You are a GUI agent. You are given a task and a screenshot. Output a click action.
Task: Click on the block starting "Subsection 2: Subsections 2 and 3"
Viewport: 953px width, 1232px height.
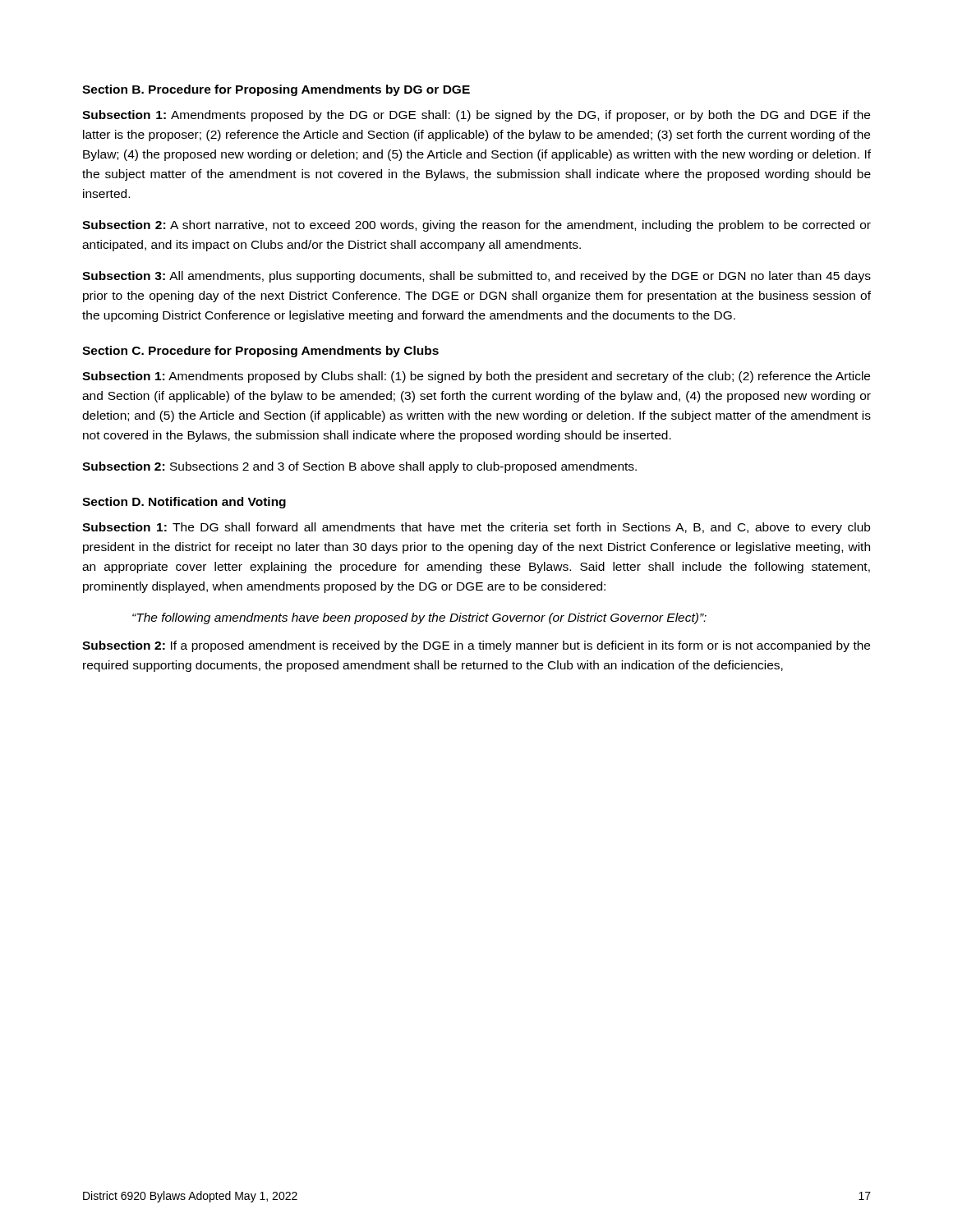(x=360, y=466)
